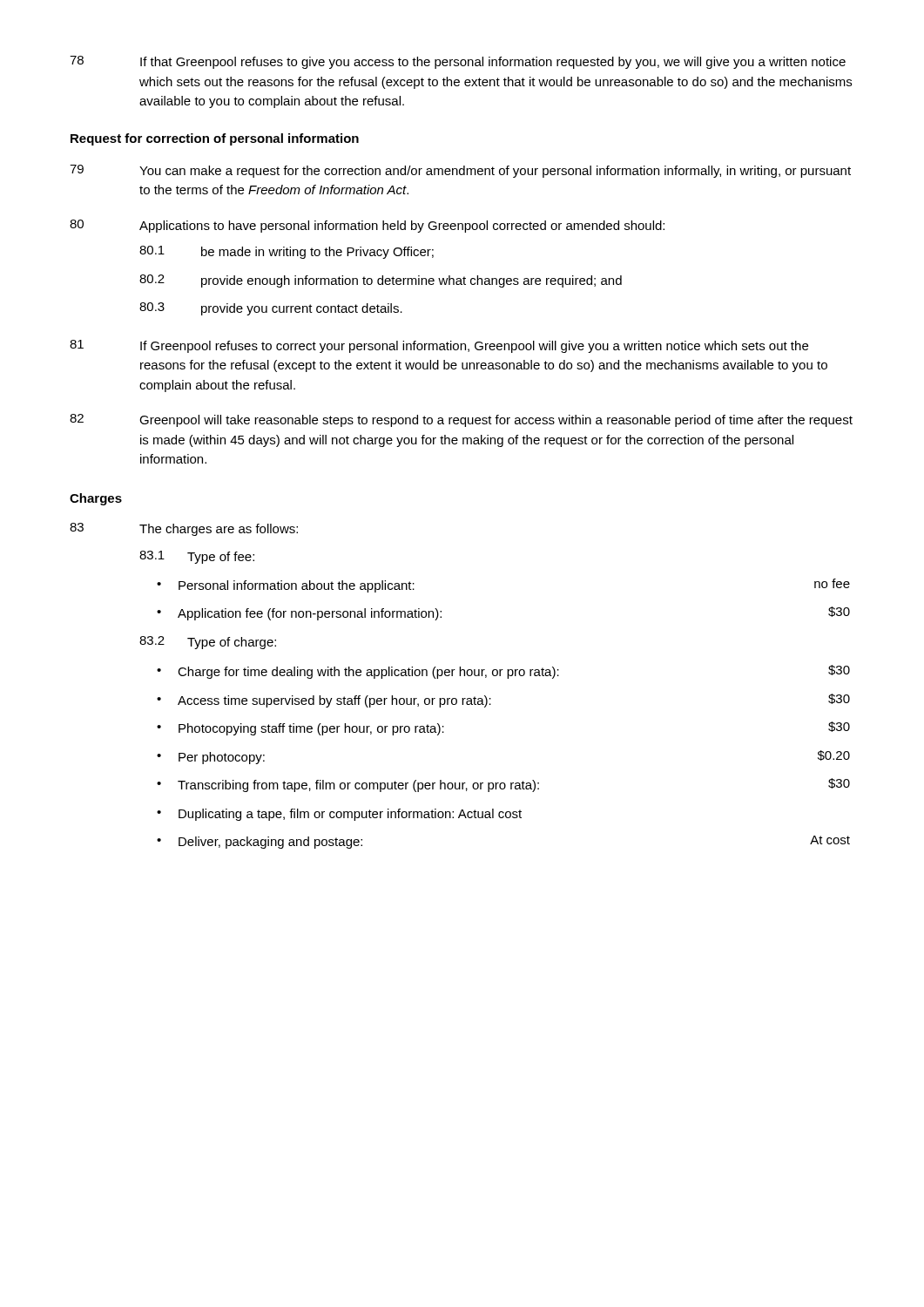Locate the list item with the text "80 Applications to have personal information"

(462, 225)
